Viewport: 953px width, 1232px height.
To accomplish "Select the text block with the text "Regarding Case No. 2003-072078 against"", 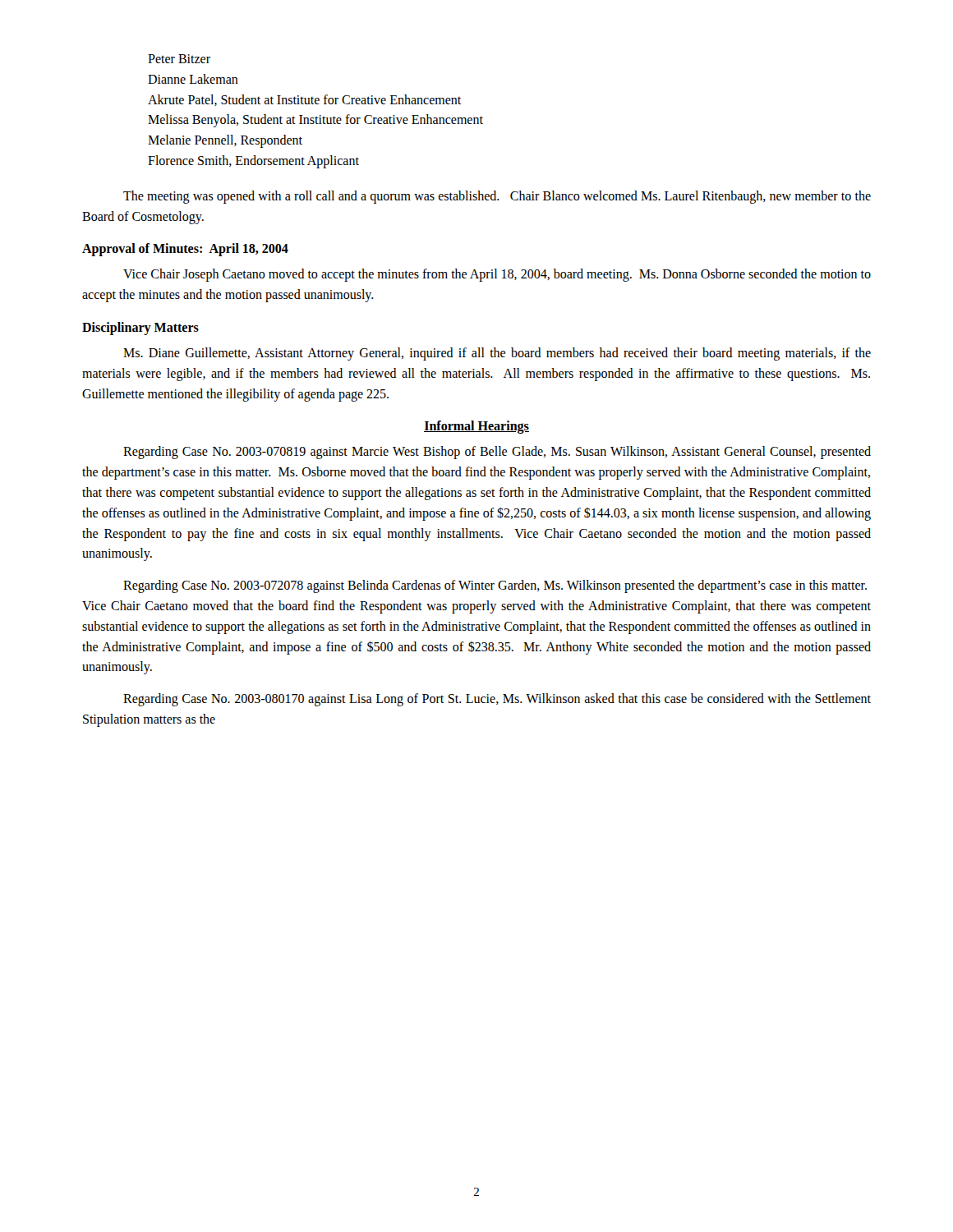I will click(x=476, y=626).
